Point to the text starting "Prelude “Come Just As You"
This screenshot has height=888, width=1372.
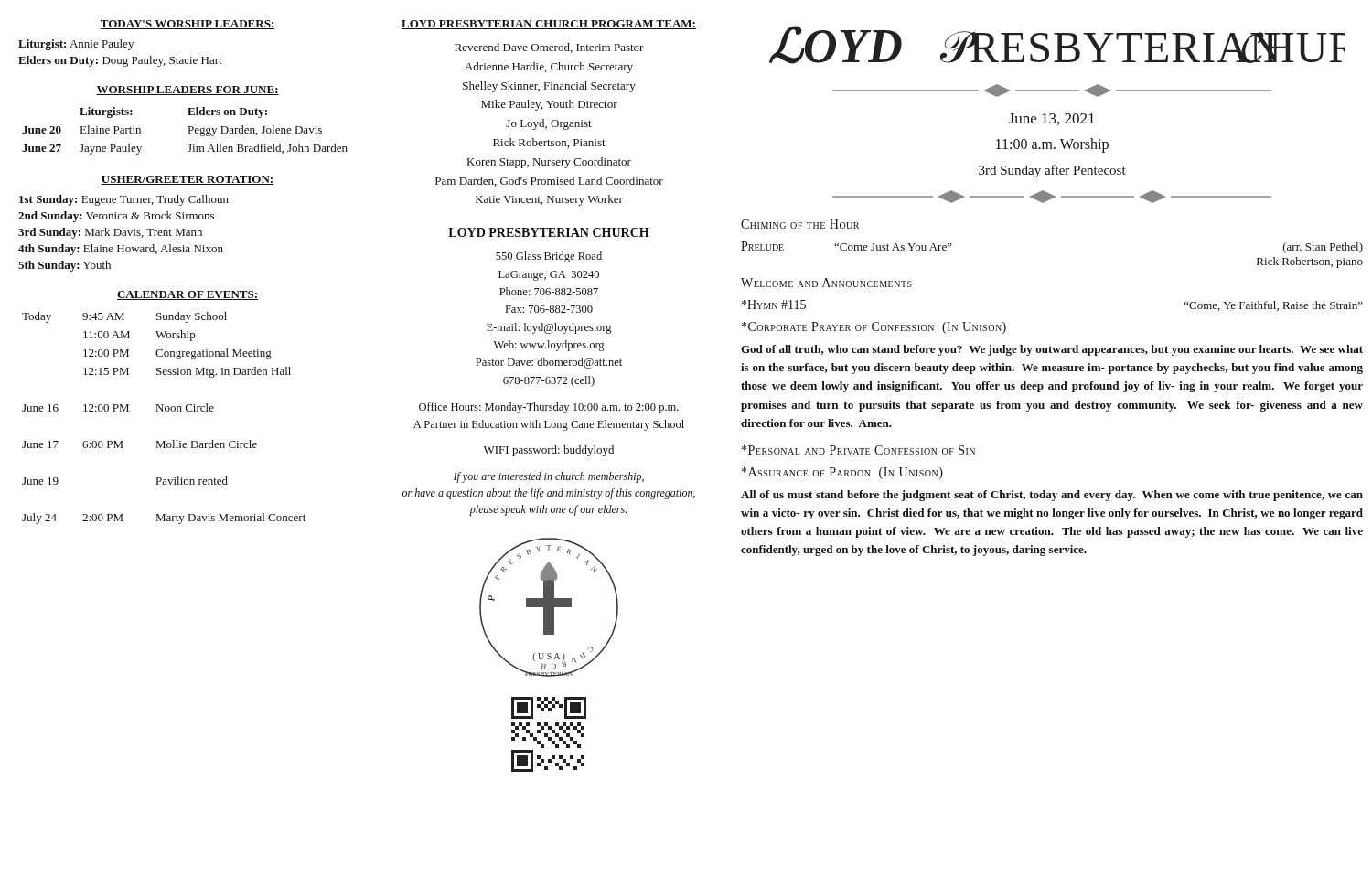[761, 247]
